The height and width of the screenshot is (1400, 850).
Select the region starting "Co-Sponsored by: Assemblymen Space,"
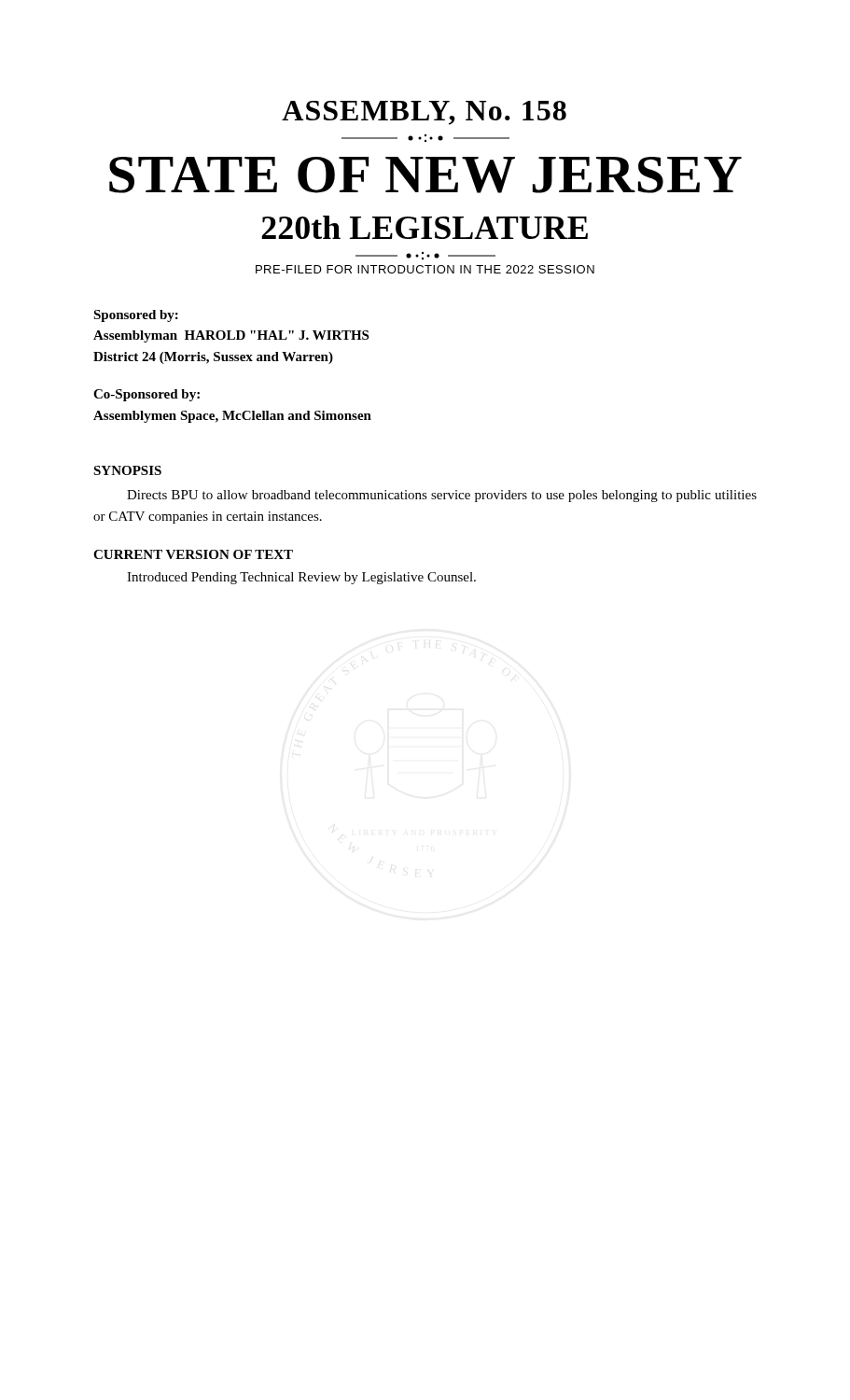point(146,395)
